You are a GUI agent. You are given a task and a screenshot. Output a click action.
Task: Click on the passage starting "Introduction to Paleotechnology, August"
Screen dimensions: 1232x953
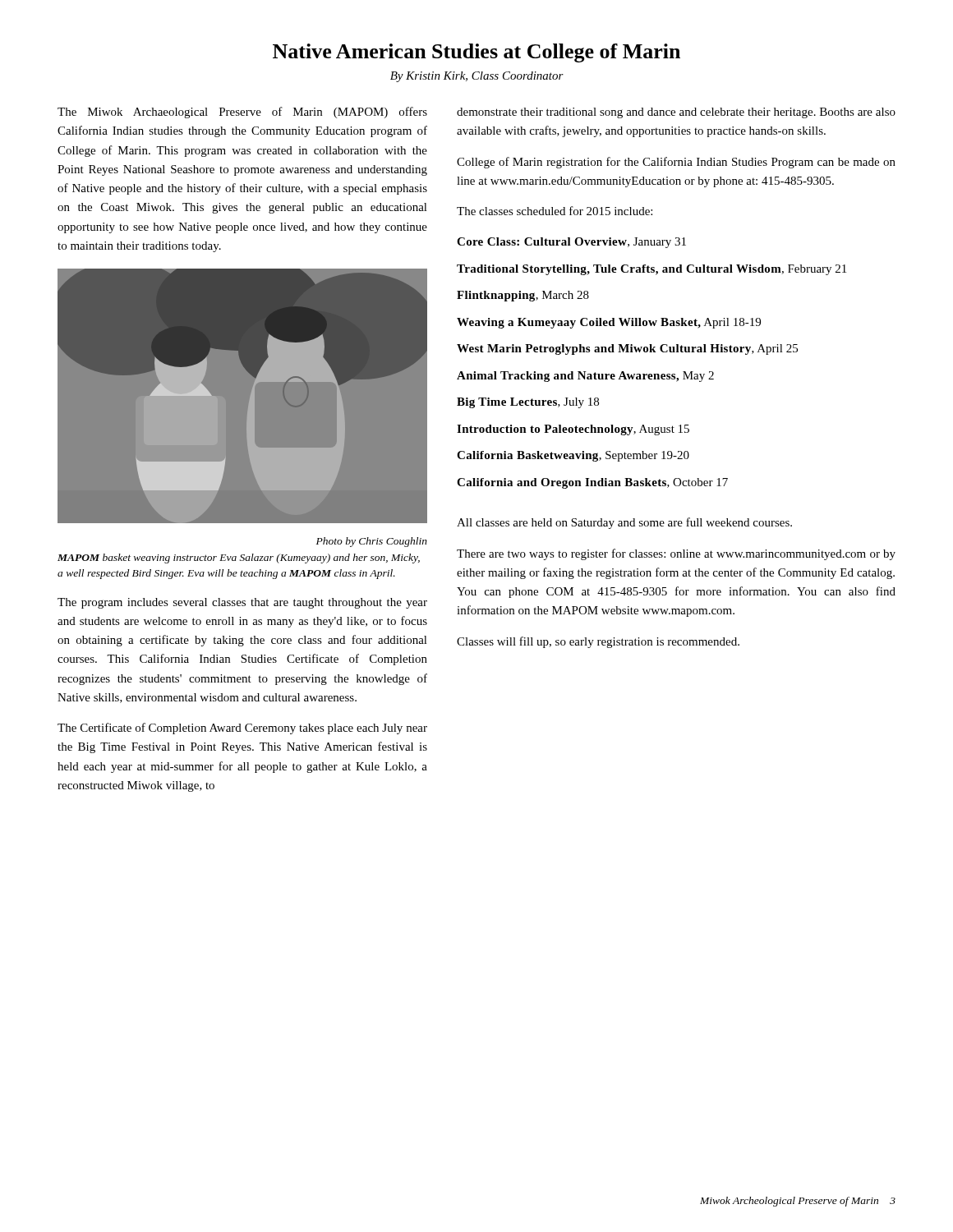(573, 429)
